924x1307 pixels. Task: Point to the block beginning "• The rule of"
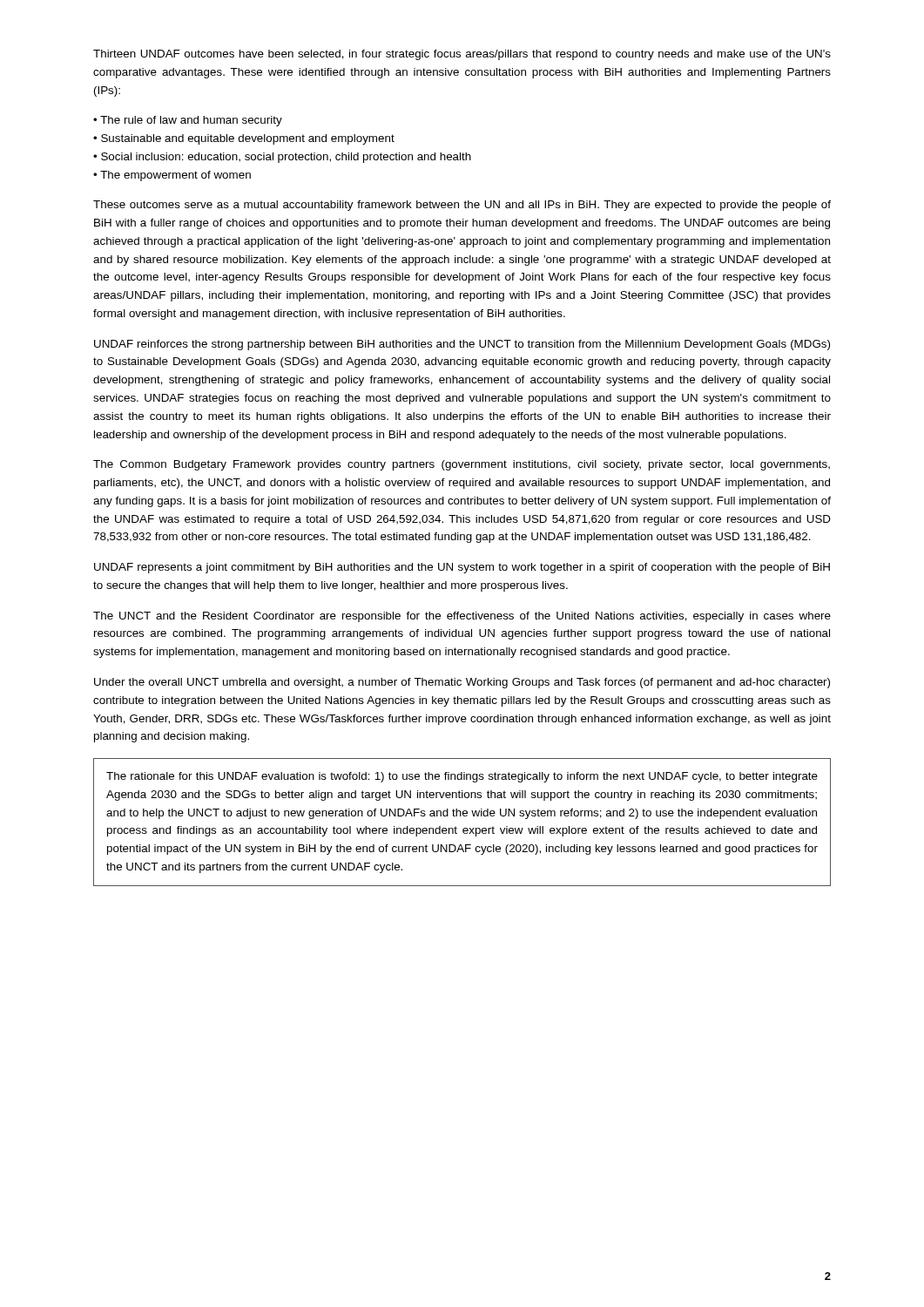coord(187,120)
